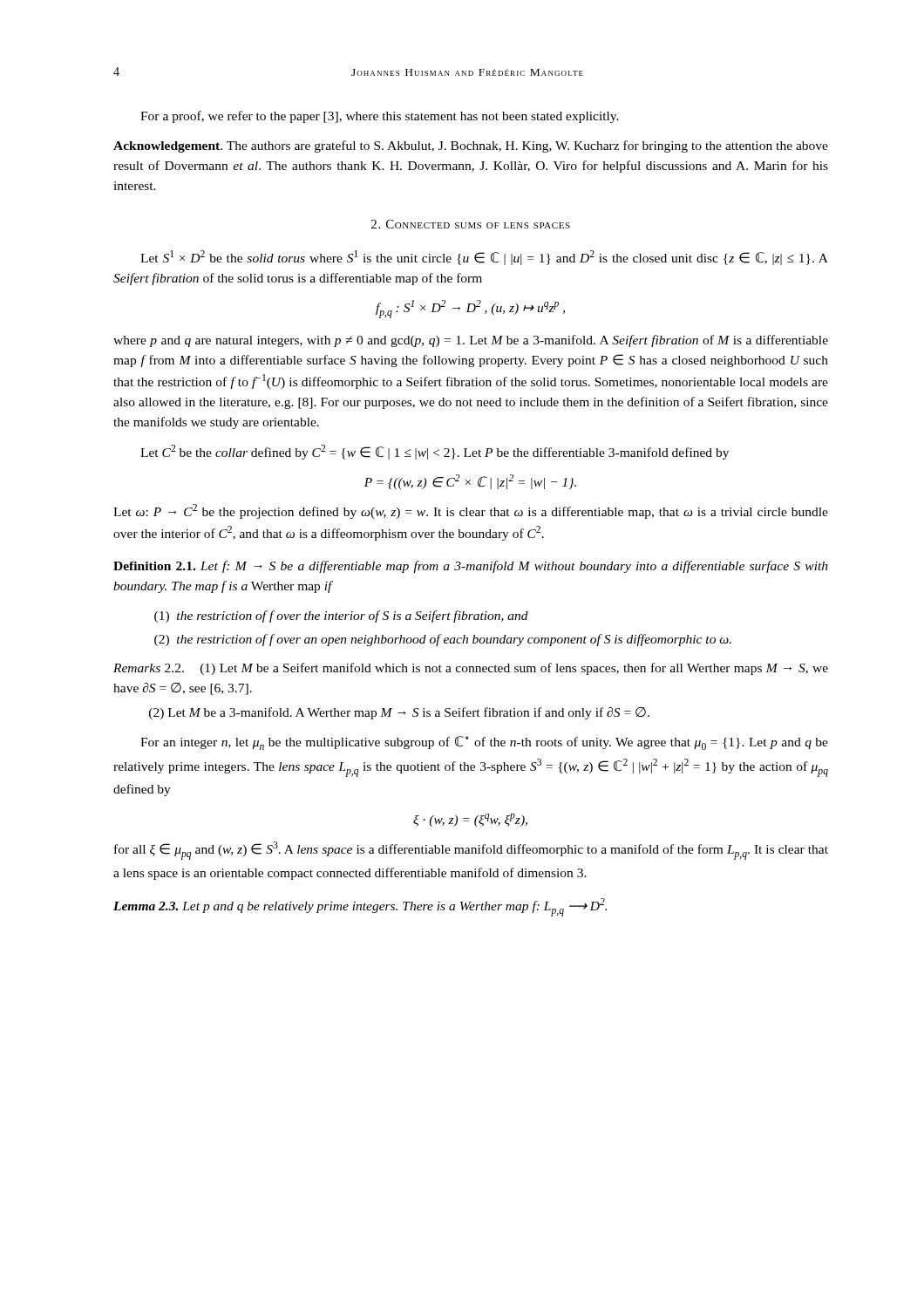Viewport: 924px width, 1308px height.
Task: Navigate to the passage starting "where p and"
Action: tap(471, 381)
